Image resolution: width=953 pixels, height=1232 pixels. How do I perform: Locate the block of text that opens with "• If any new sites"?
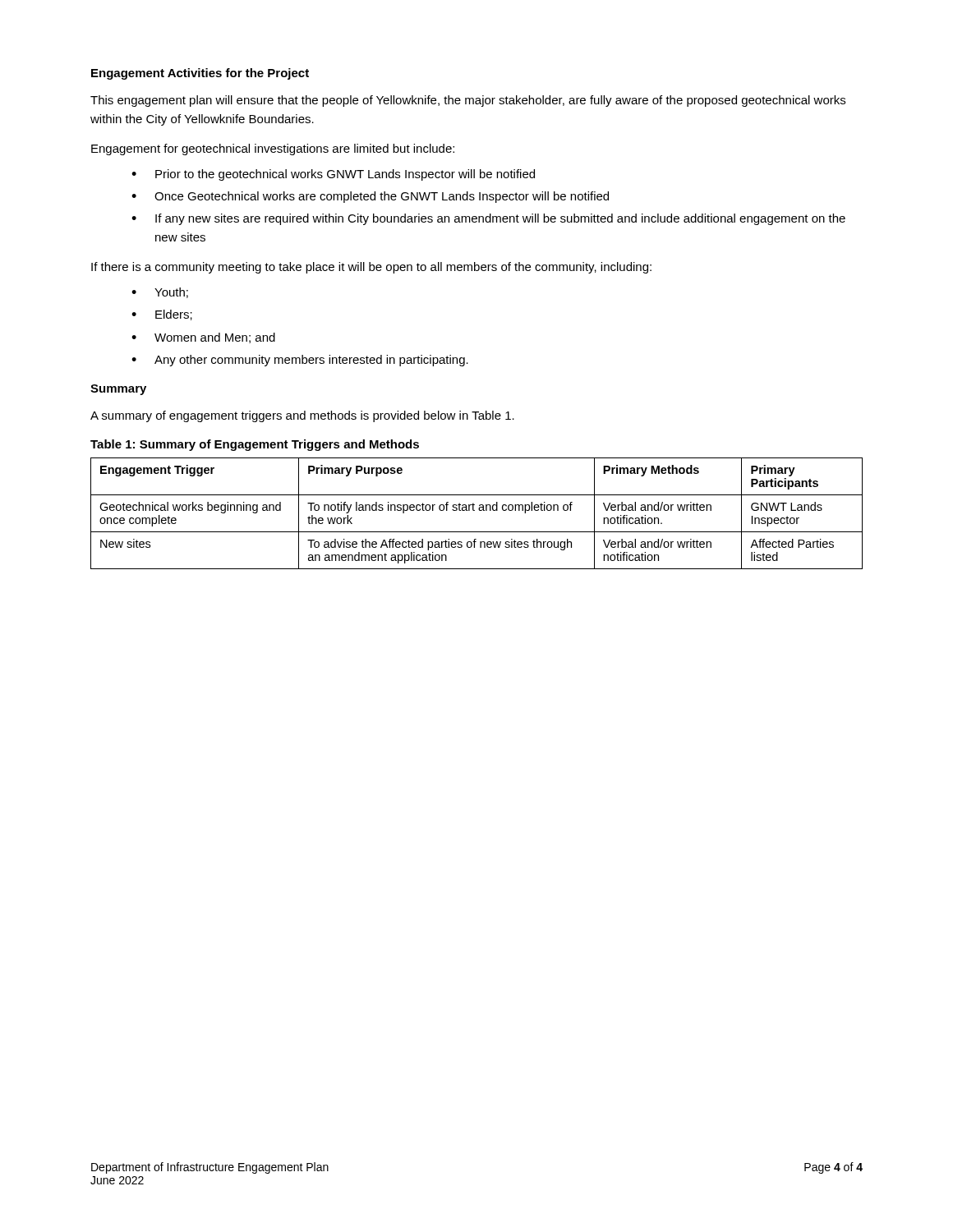[x=485, y=228]
